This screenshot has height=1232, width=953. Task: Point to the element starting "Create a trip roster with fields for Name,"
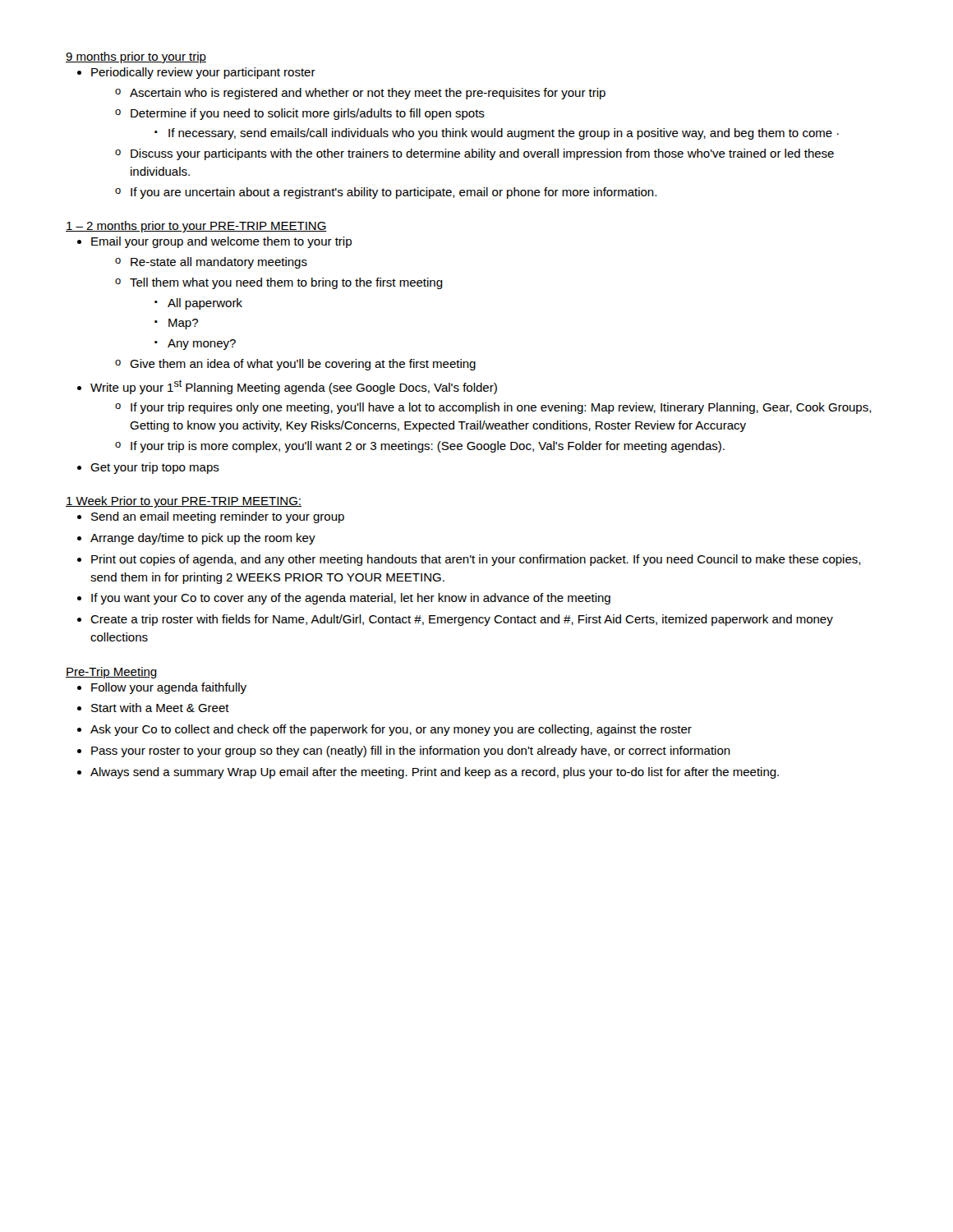[462, 628]
